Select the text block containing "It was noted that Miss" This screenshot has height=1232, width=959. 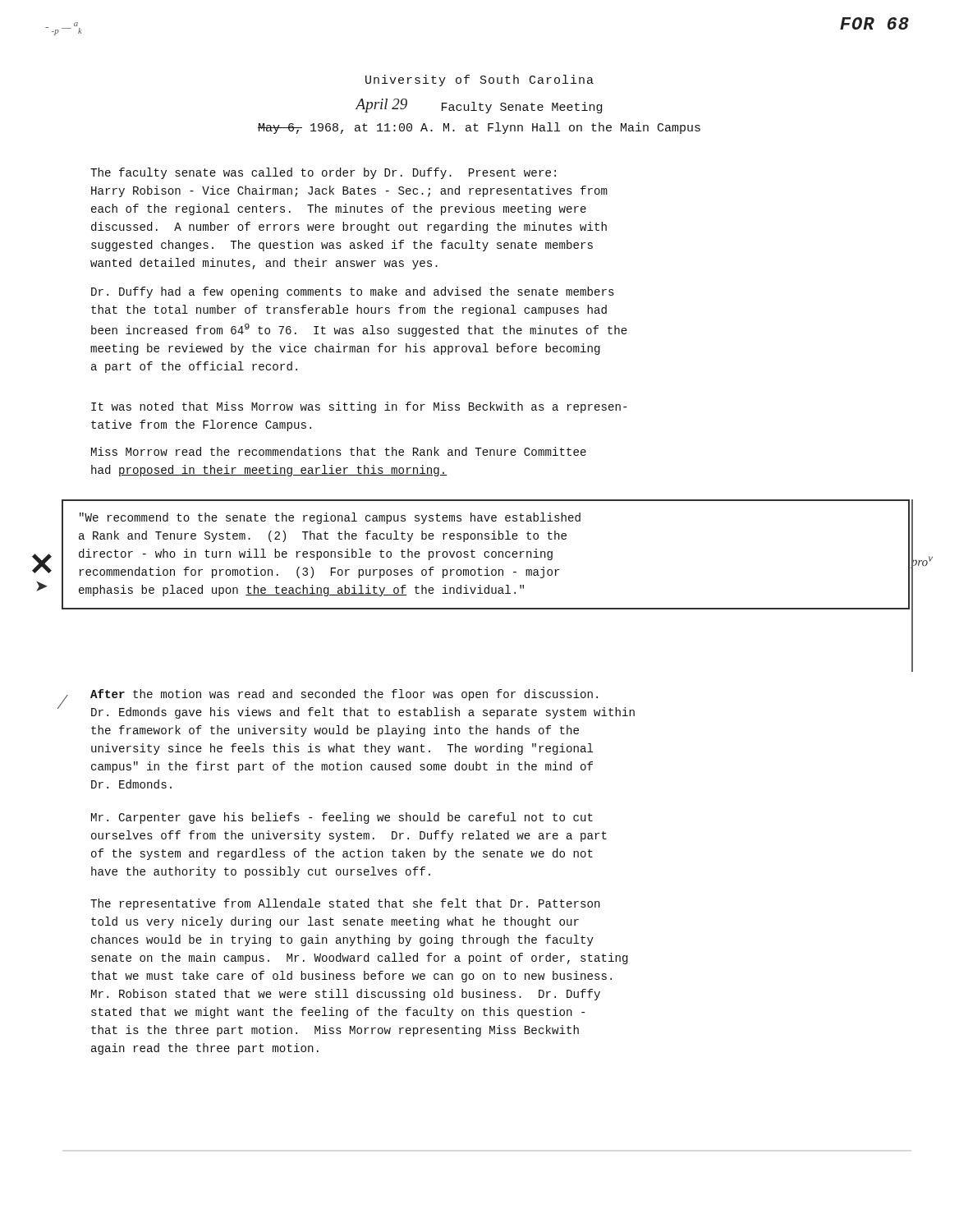point(359,416)
